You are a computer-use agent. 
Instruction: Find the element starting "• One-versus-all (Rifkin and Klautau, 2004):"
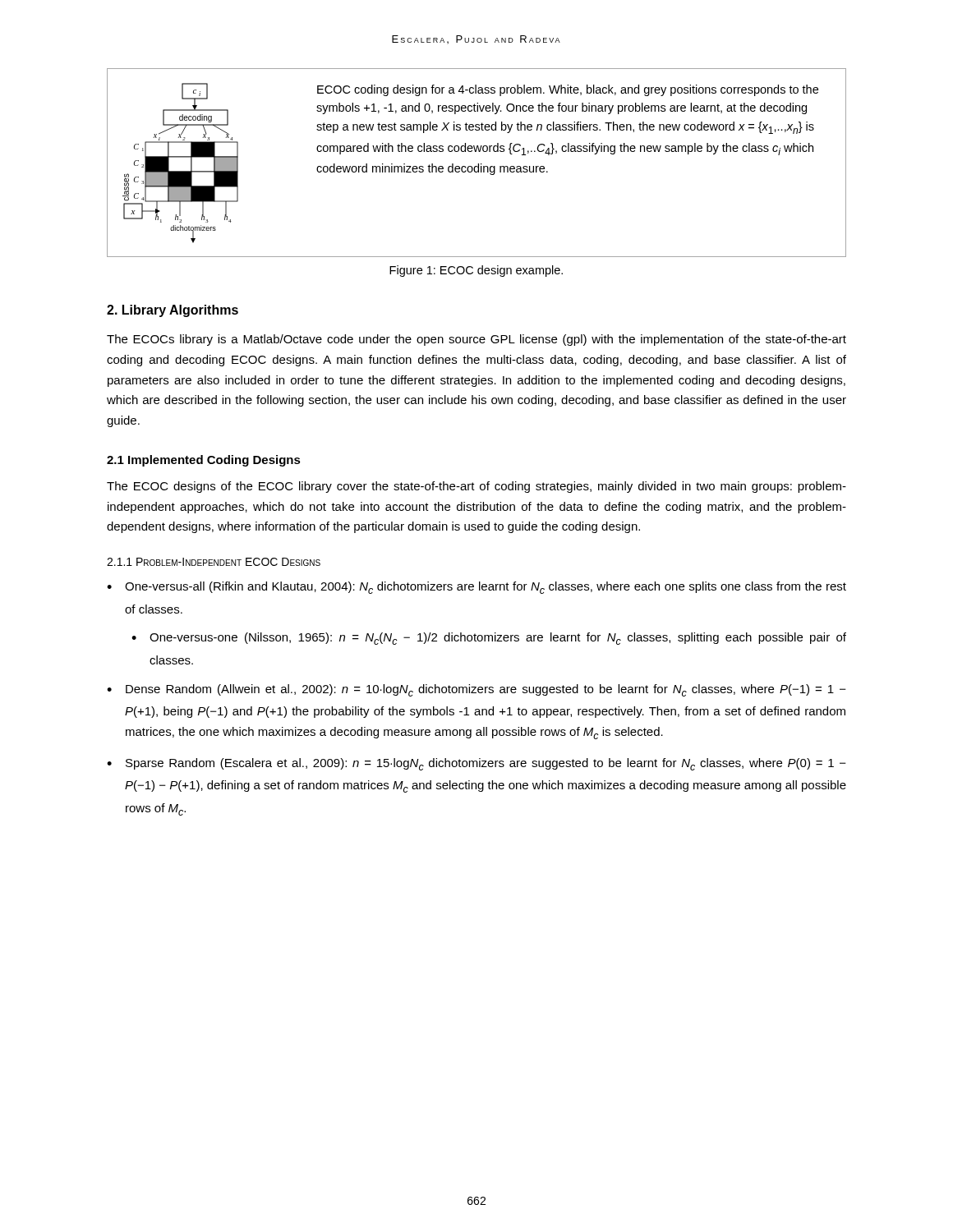coord(476,598)
